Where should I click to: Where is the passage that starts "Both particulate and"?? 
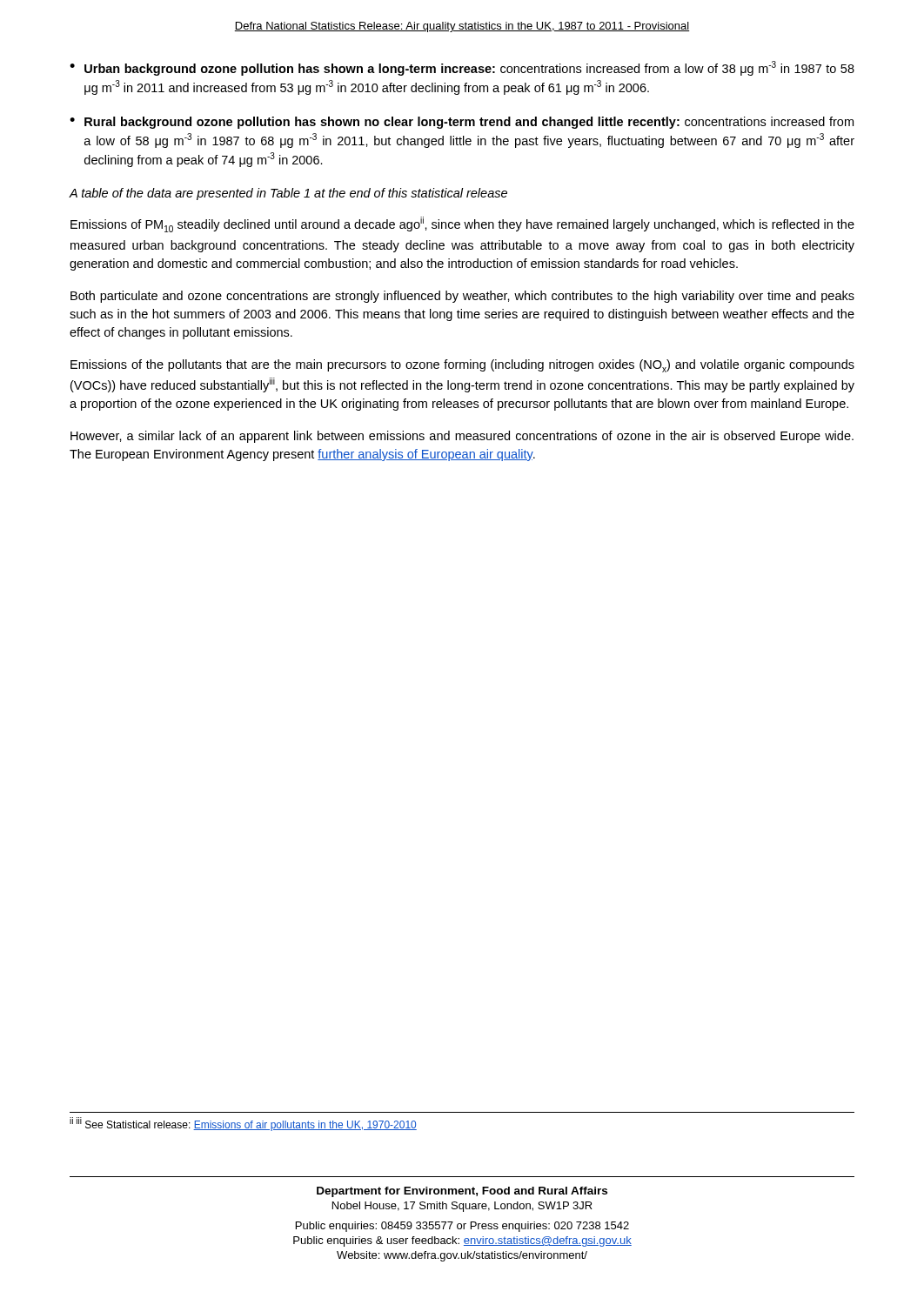point(462,314)
